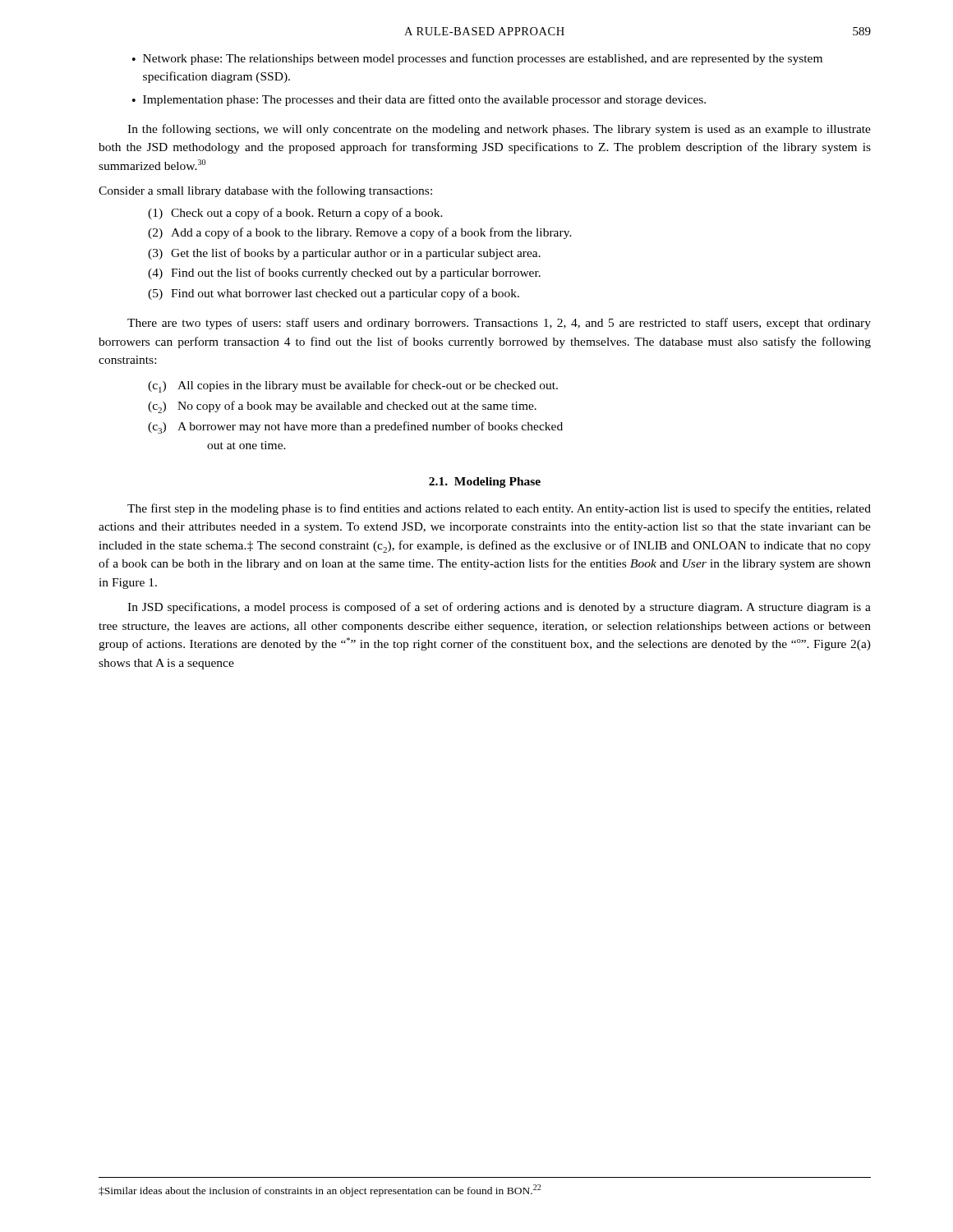Locate the text starting "In the following sections, we will only"
Screen dimensions: 1232x953
click(x=485, y=147)
